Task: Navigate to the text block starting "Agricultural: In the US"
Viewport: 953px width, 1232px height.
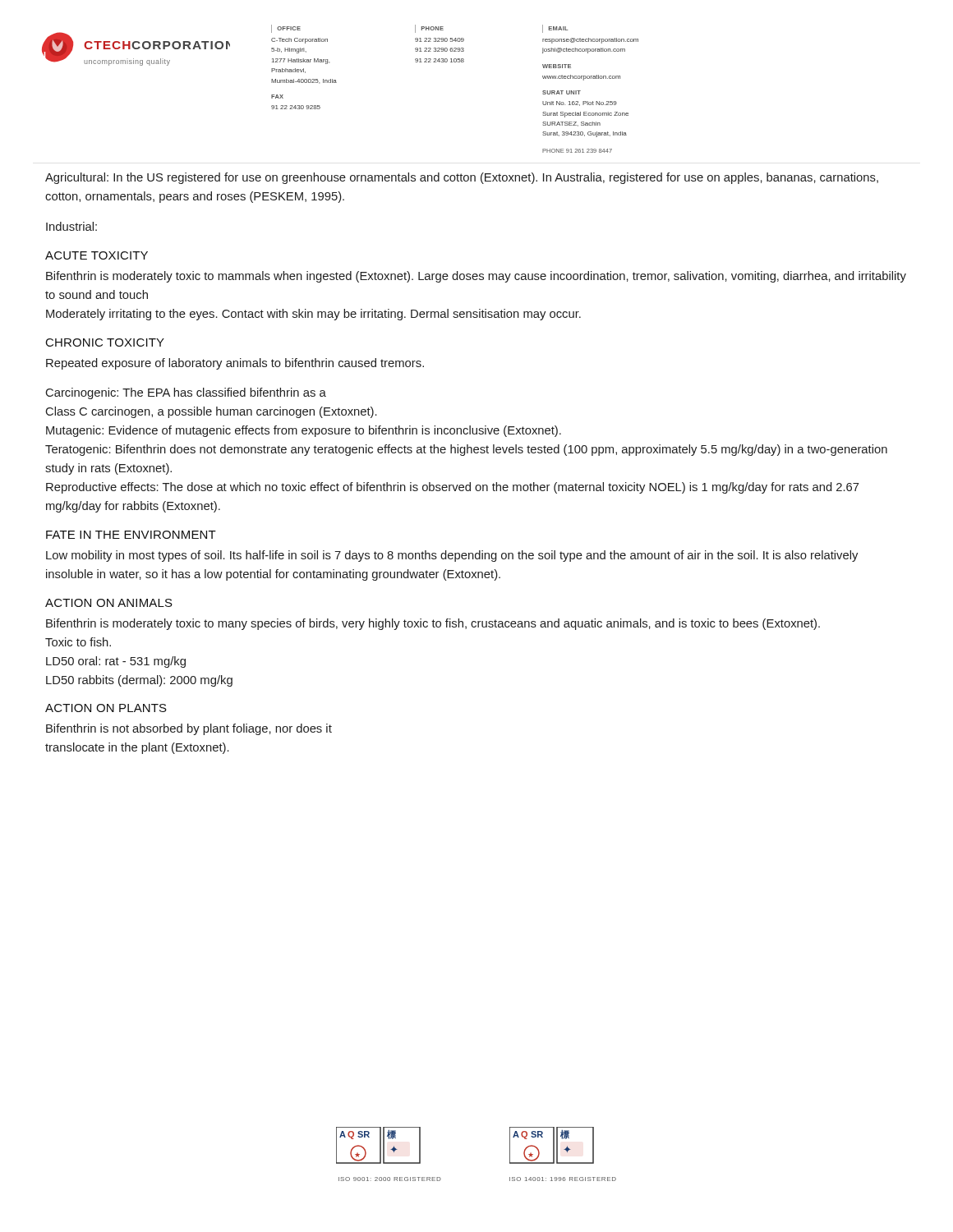Action: pyautogui.click(x=462, y=187)
